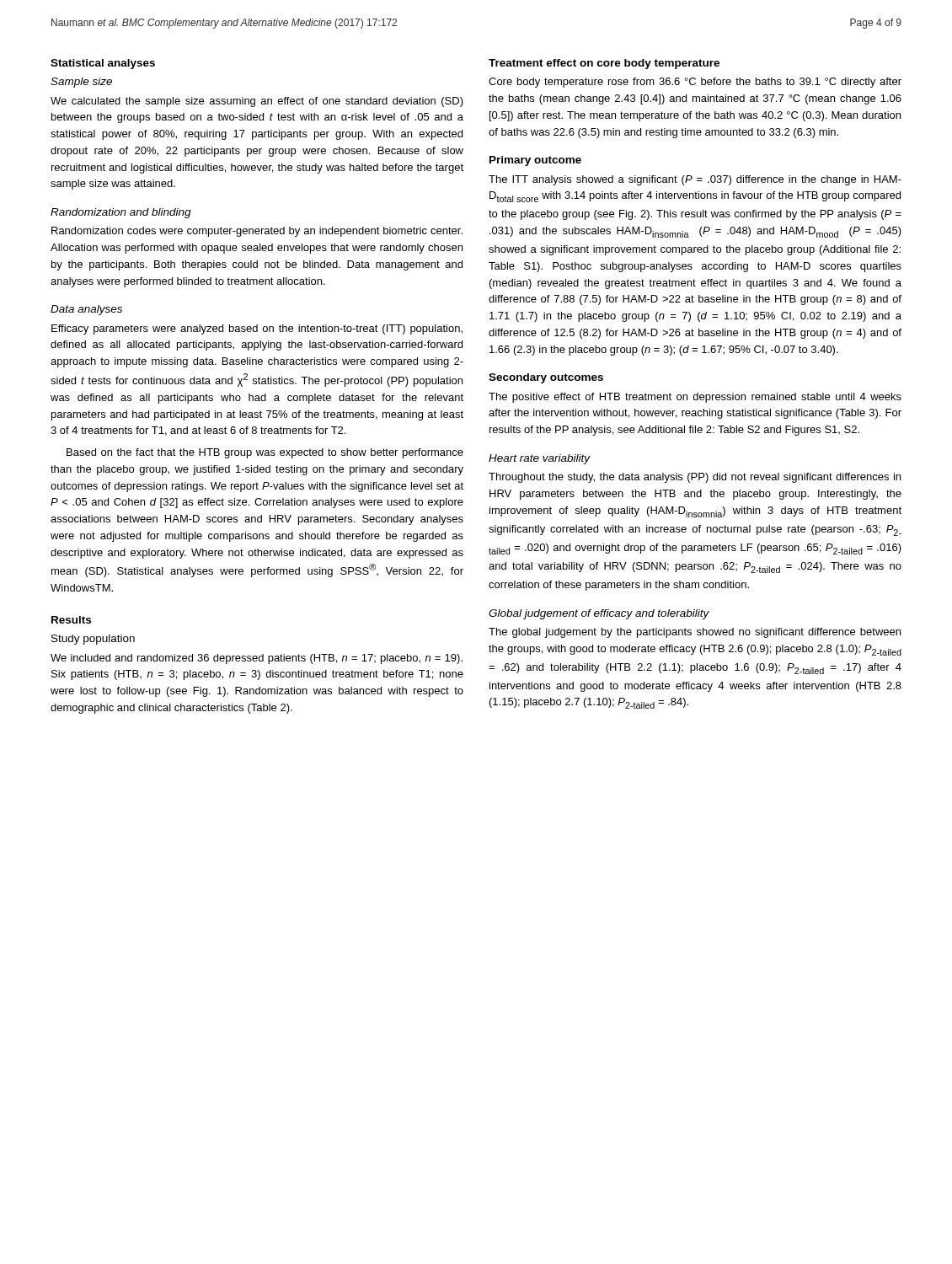Click on the text block that says "Core body temperature rose from"

(x=695, y=106)
